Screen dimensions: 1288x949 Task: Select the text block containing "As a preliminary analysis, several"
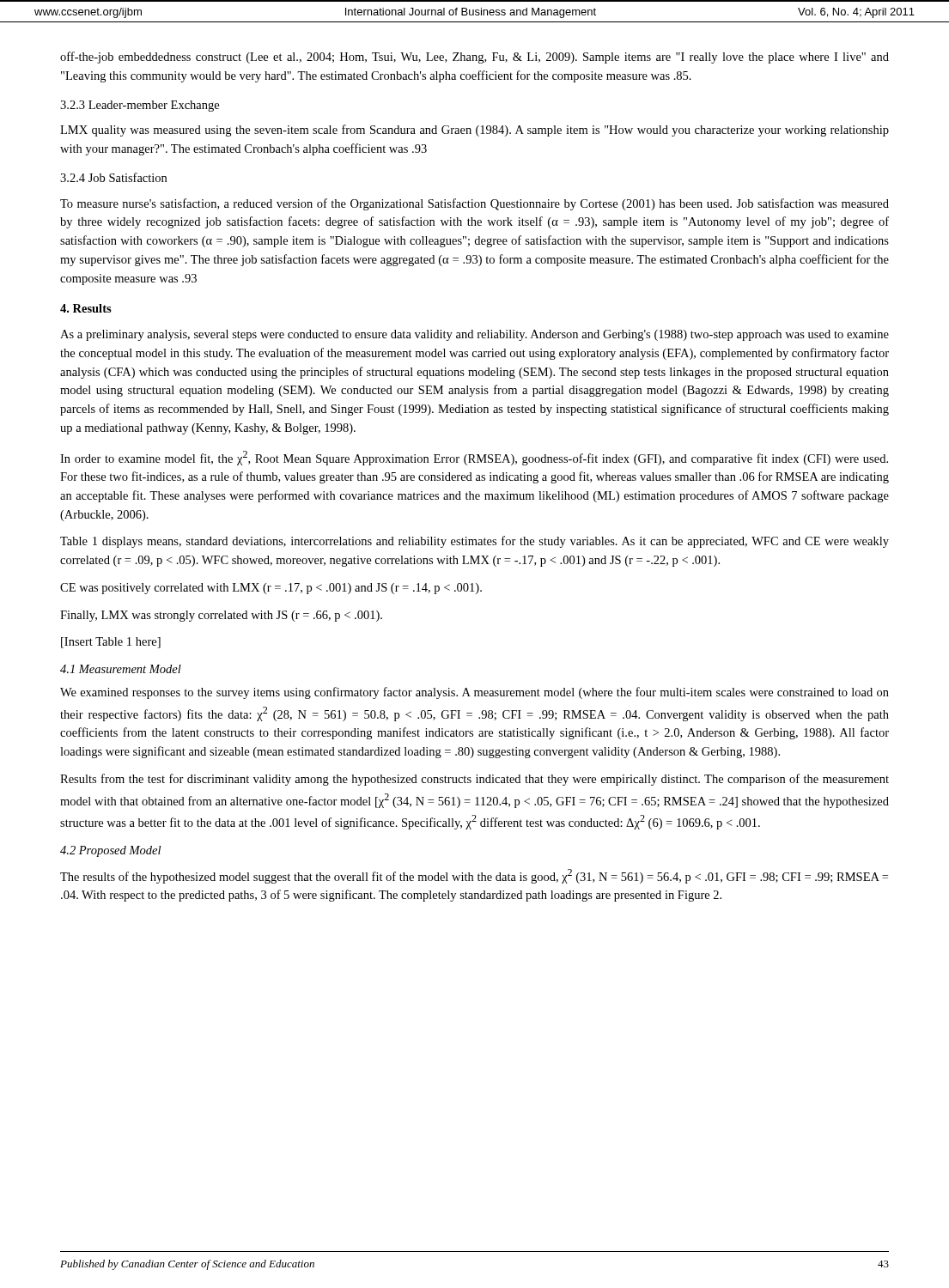pos(474,382)
